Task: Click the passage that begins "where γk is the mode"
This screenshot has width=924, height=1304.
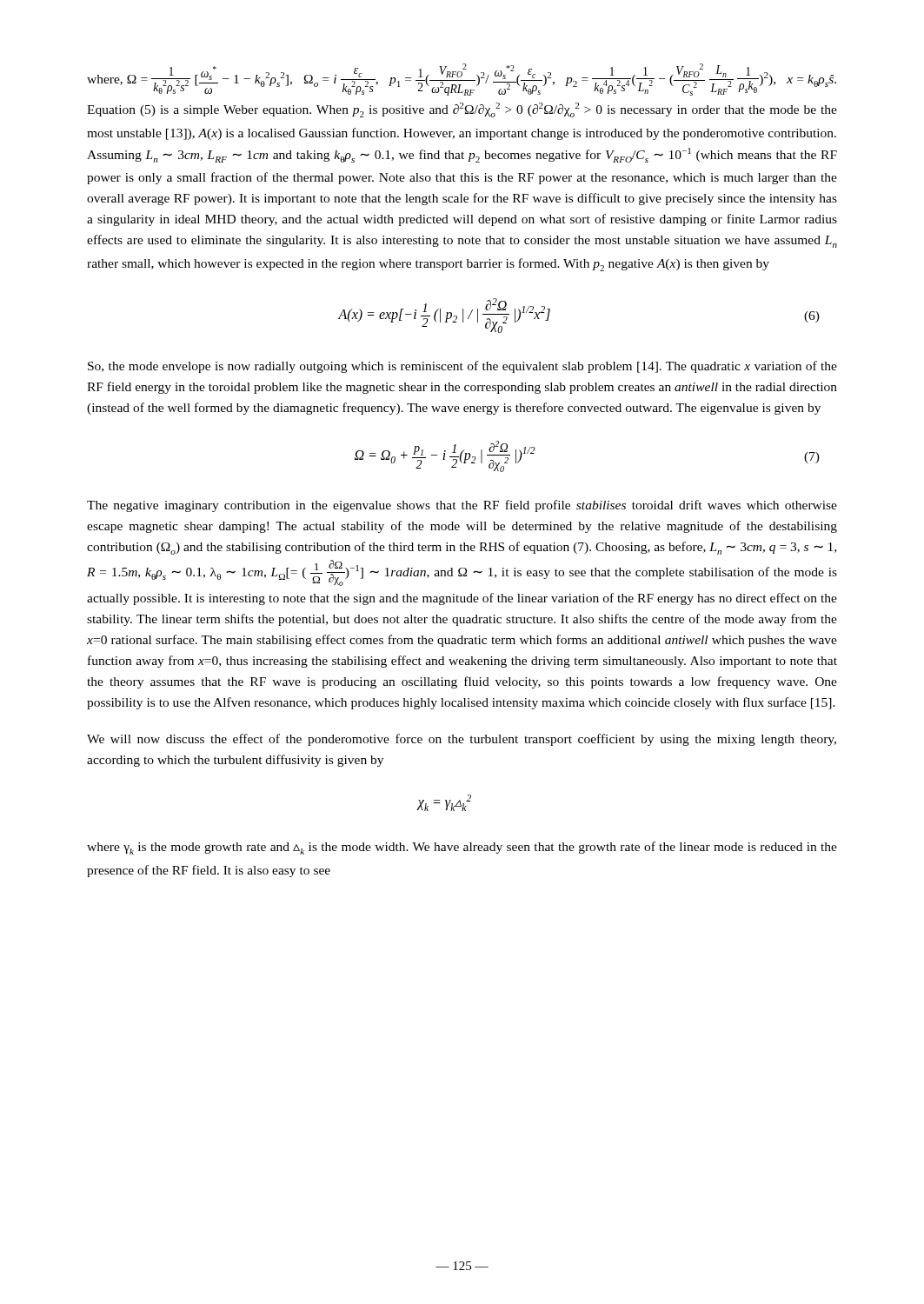Action: [x=462, y=858]
